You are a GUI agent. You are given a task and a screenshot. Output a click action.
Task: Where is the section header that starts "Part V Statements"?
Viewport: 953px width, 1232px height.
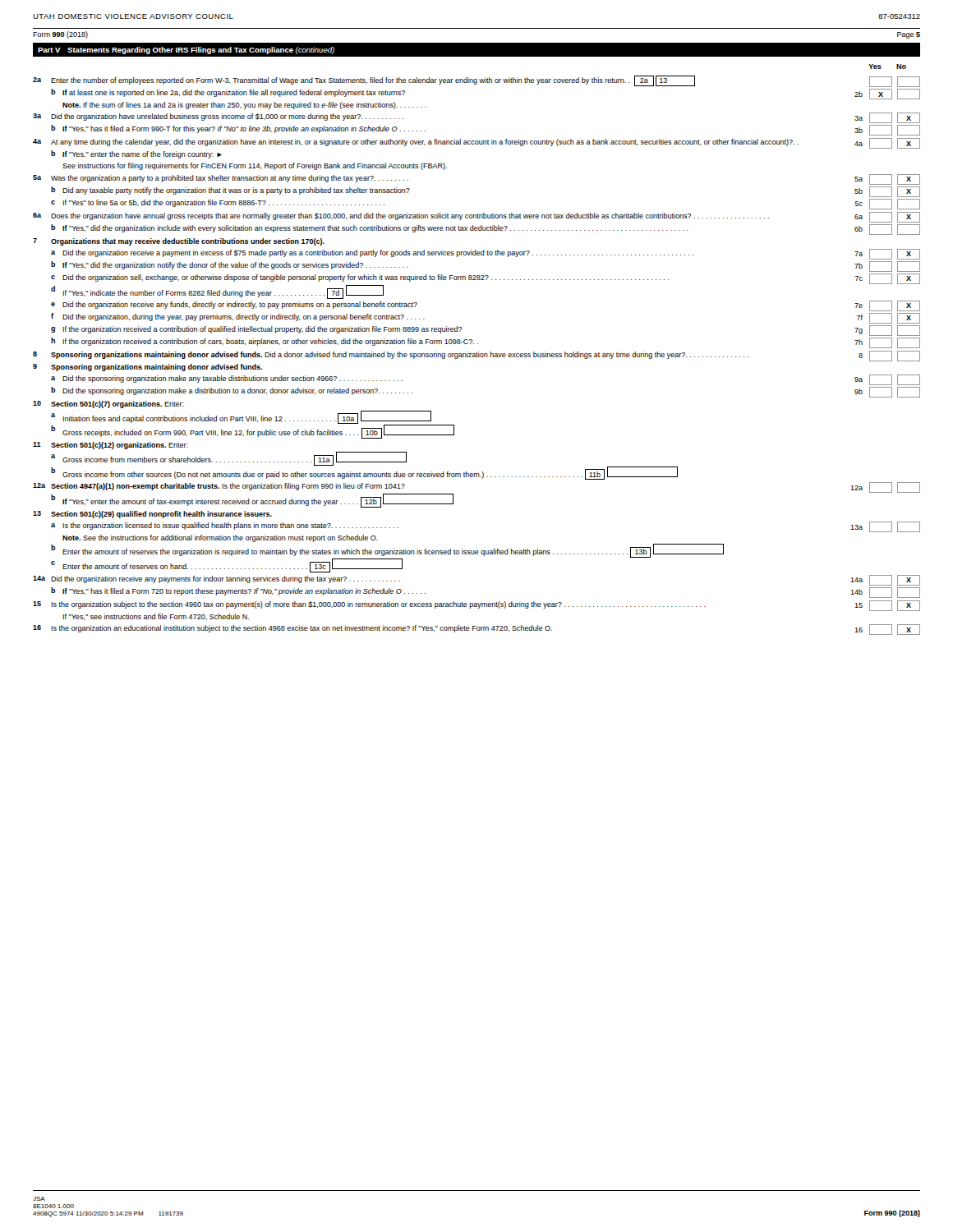186,50
